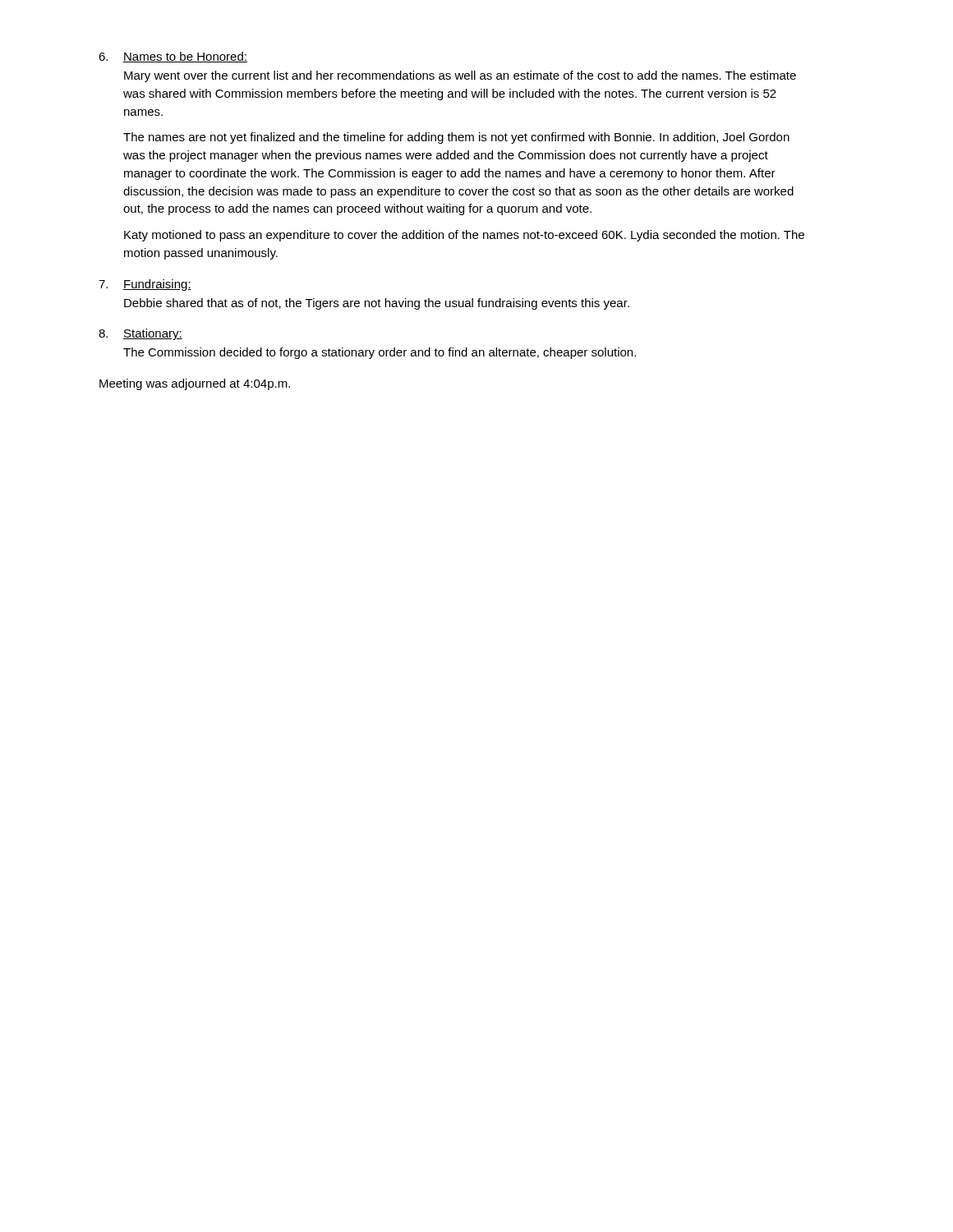Locate the list item that says "7. Fundraising: Debbie shared"
The width and height of the screenshot is (953, 1232).
click(452, 294)
